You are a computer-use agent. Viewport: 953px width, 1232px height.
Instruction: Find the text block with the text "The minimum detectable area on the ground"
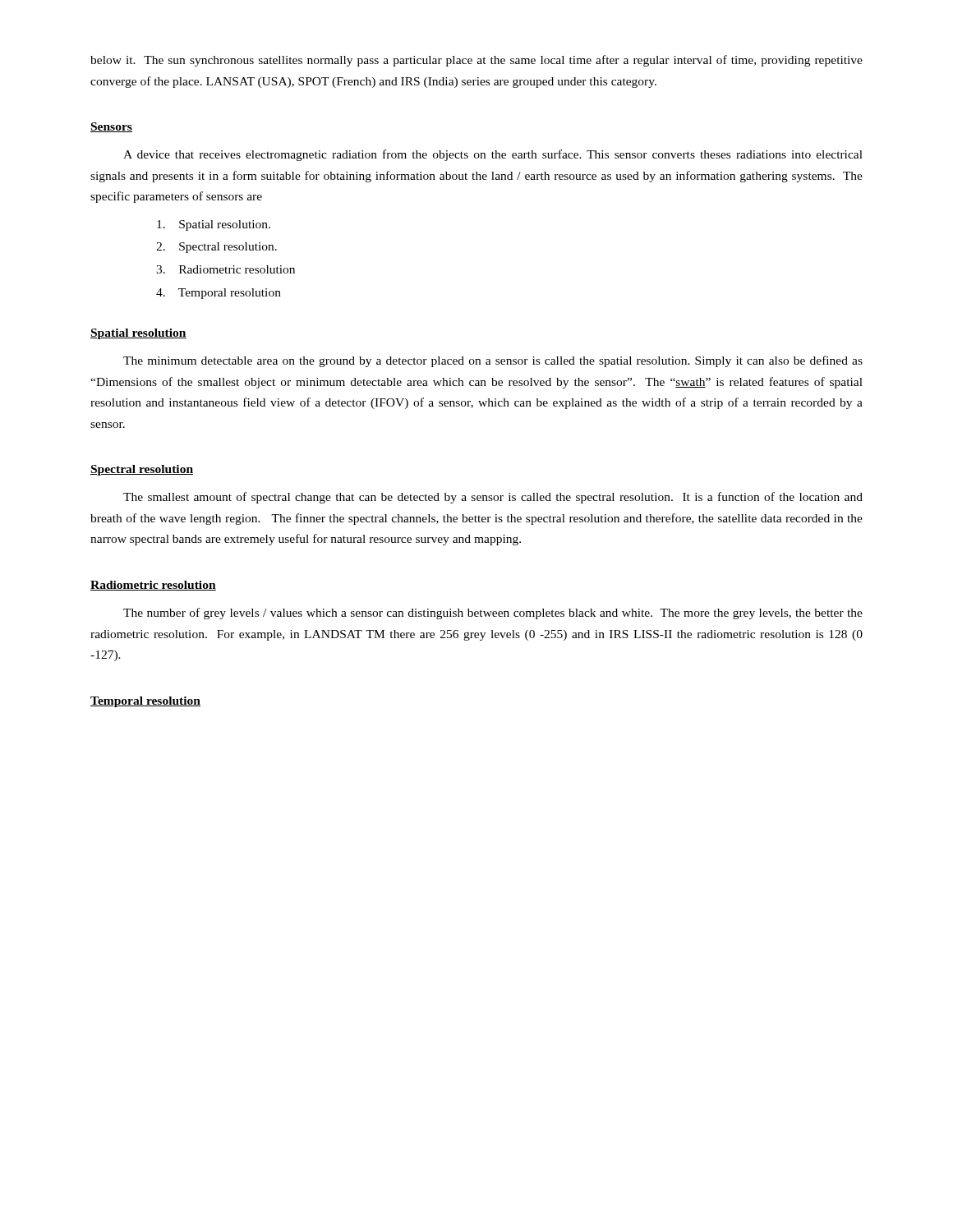coord(476,392)
